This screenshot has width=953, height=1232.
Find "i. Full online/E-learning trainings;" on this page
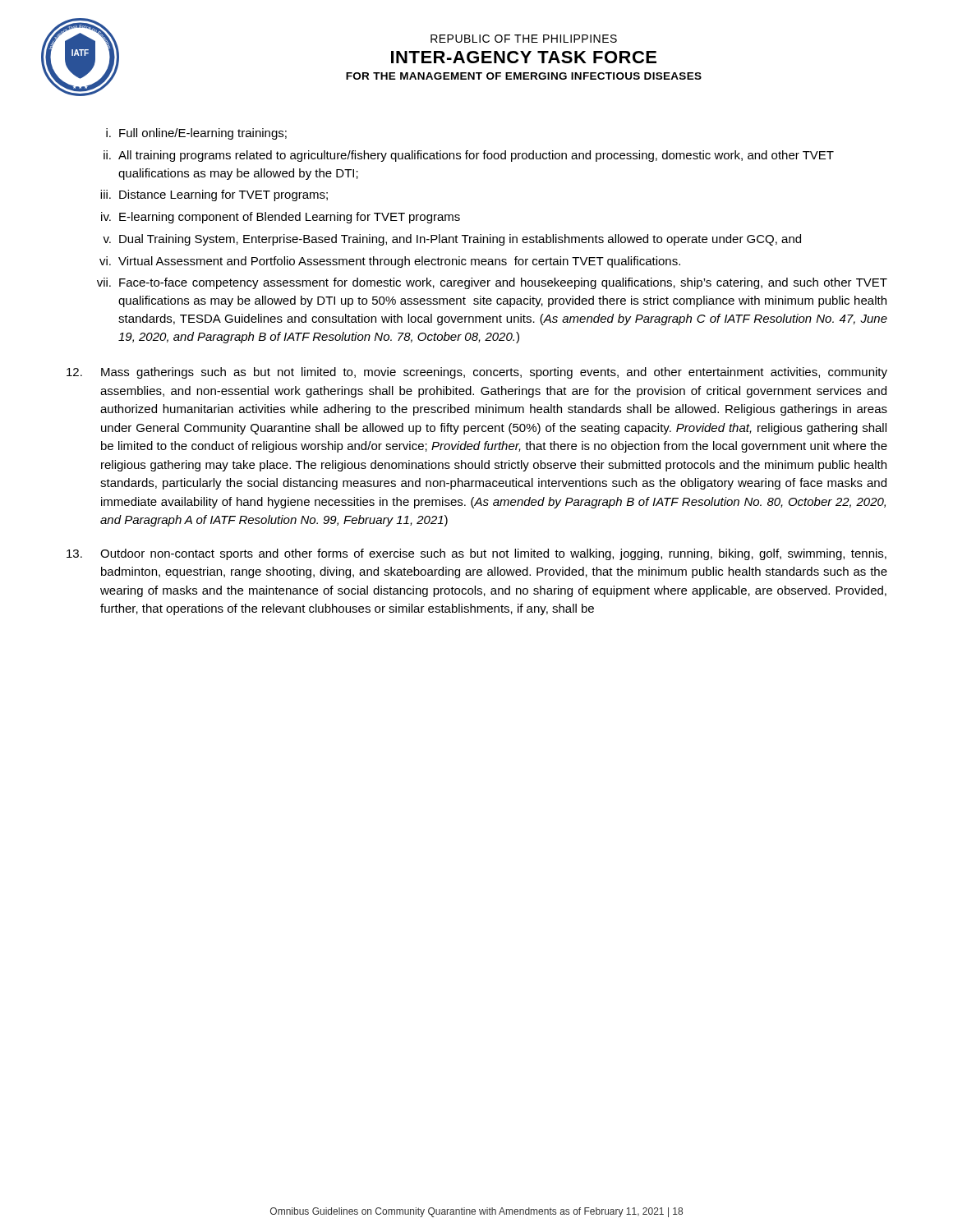click(x=196, y=134)
